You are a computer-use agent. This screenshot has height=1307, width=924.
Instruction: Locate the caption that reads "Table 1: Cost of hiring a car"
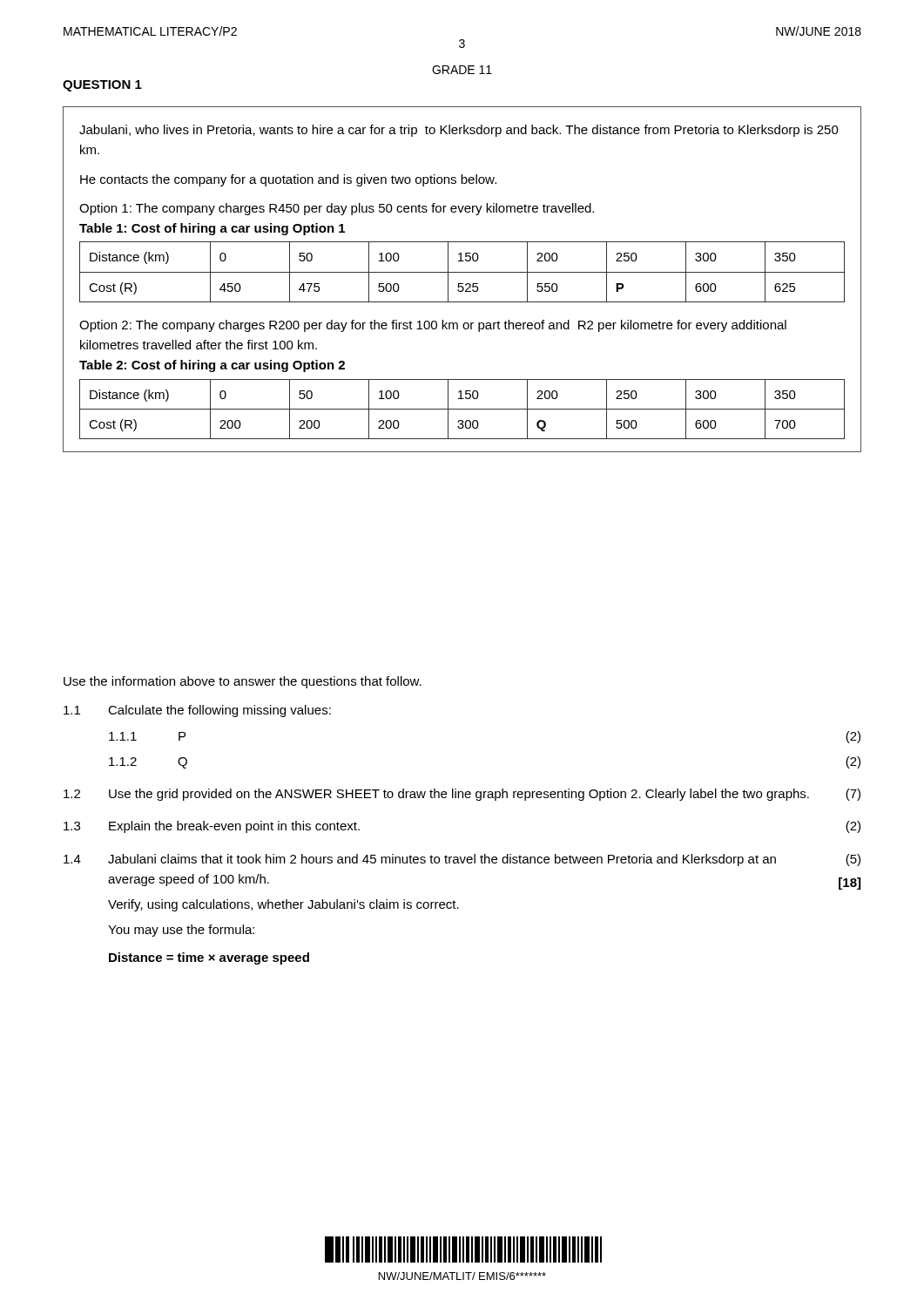(x=212, y=228)
